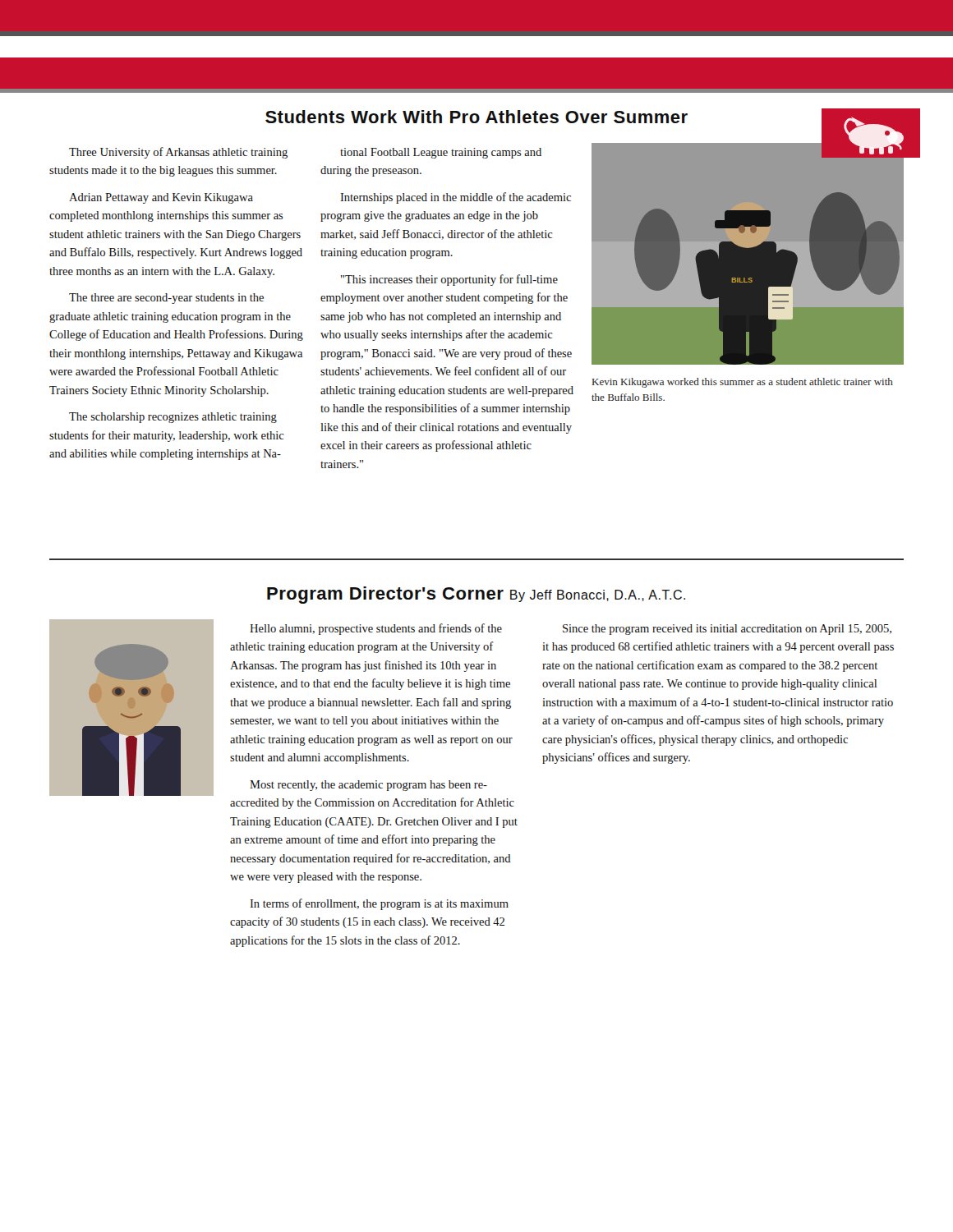Where is the title that starts "Program Director's Corner"?

(476, 593)
